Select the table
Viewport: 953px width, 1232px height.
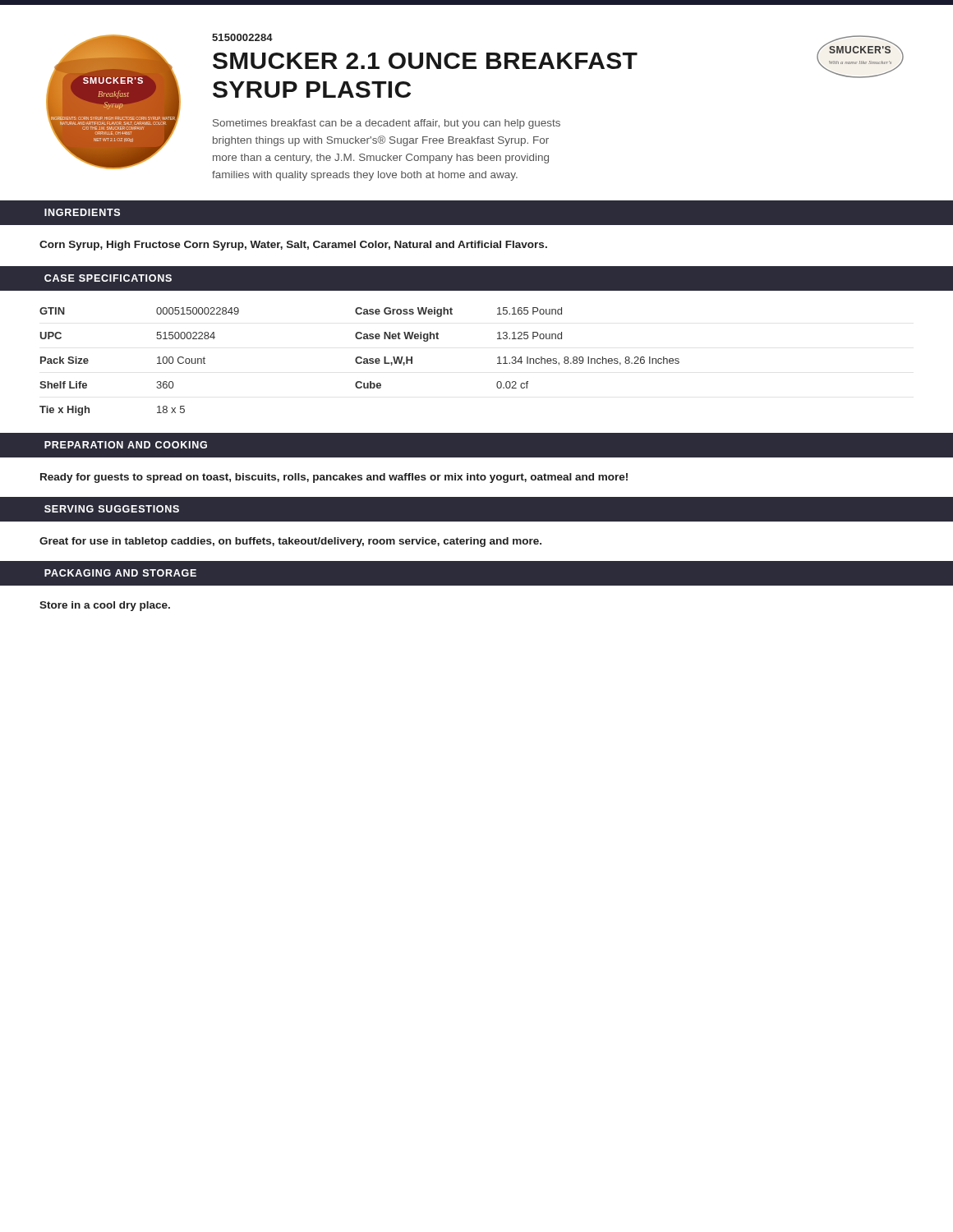476,362
